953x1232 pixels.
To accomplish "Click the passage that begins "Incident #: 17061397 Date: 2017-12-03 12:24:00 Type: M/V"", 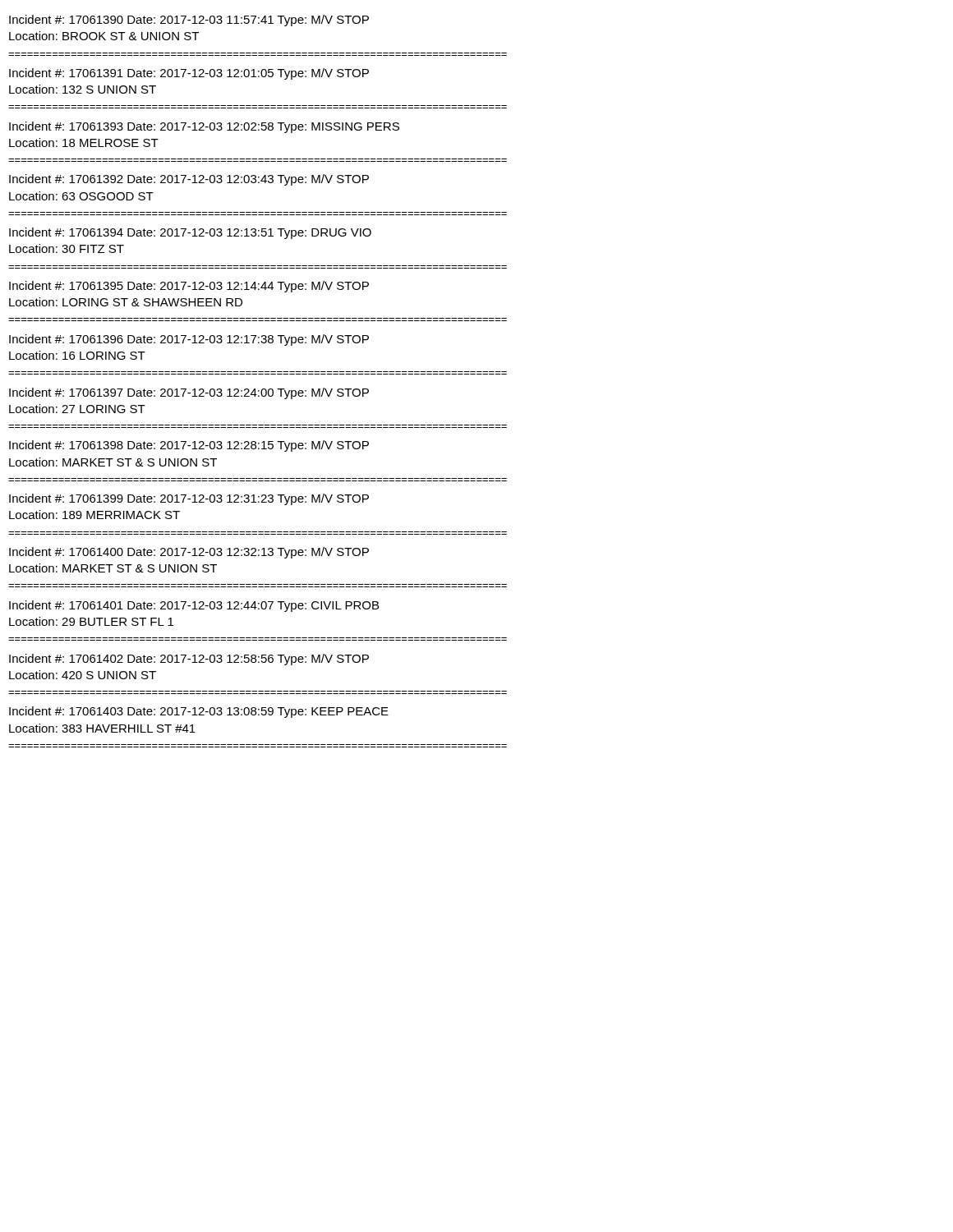I will click(189, 393).
